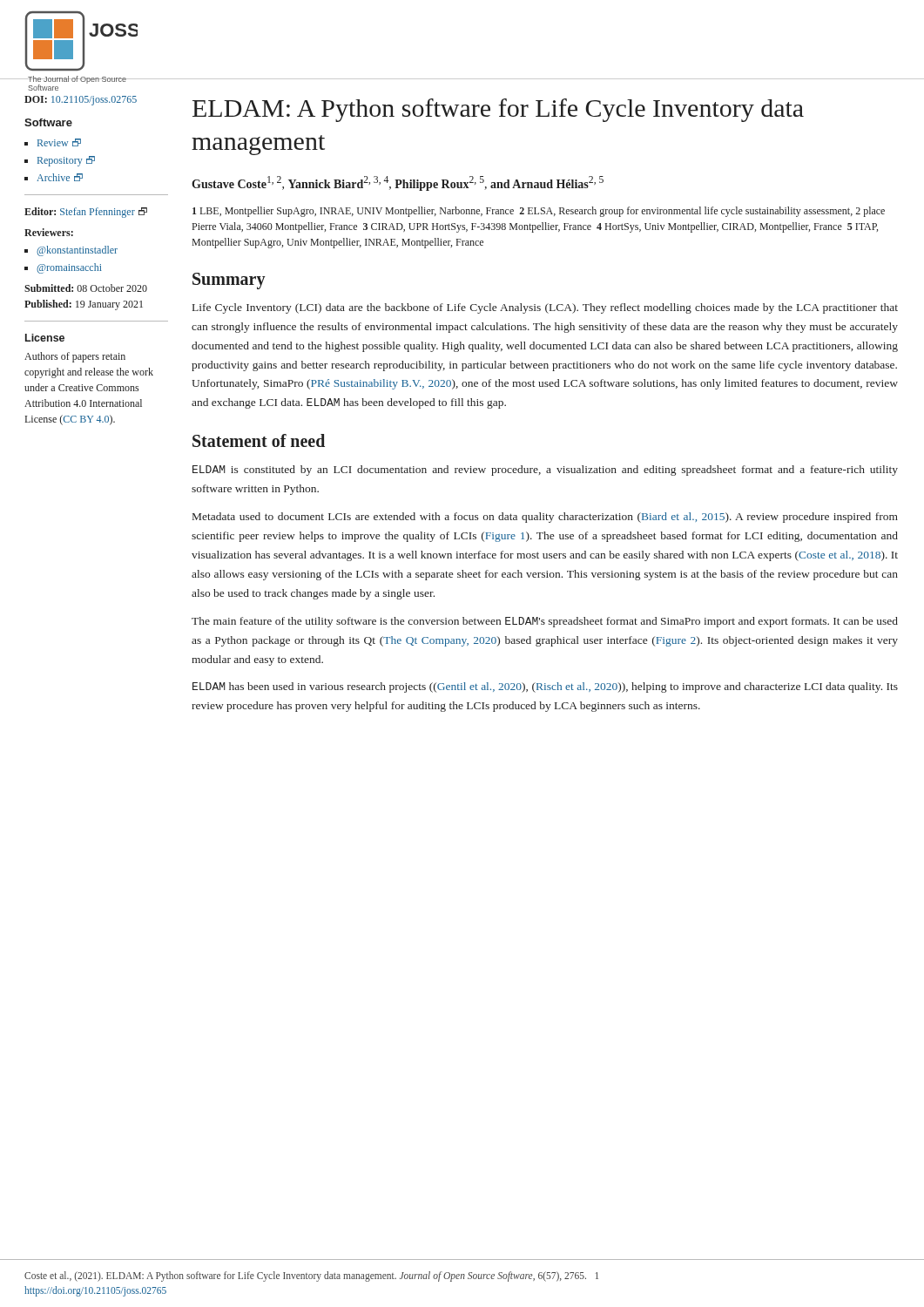The image size is (924, 1307).
Task: Where is the passage that starts "ELDAM is constituted"?
Action: pos(545,479)
